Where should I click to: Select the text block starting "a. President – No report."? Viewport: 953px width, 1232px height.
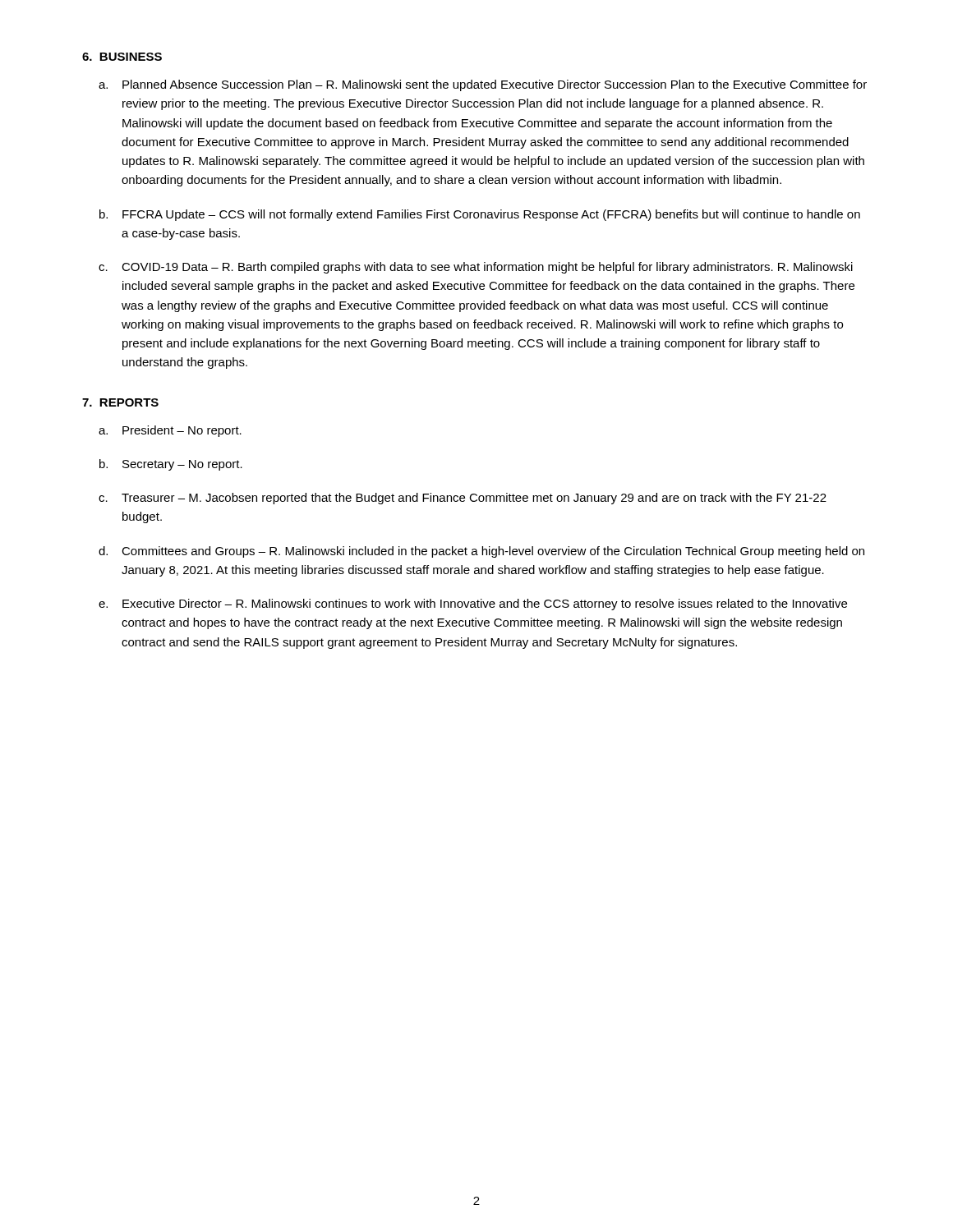pos(170,431)
